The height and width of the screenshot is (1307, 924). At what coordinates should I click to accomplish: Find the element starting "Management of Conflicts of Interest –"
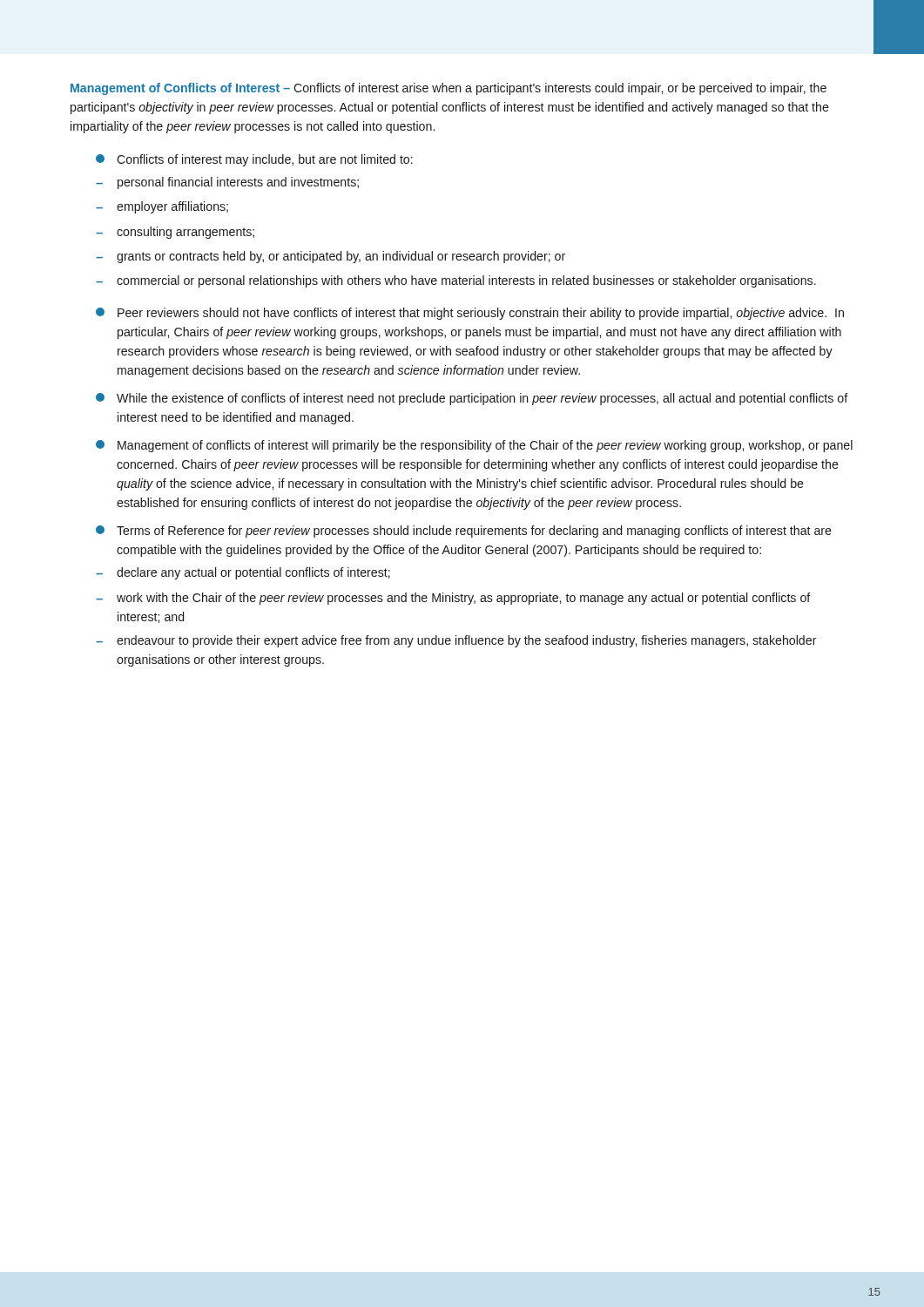pyautogui.click(x=462, y=107)
